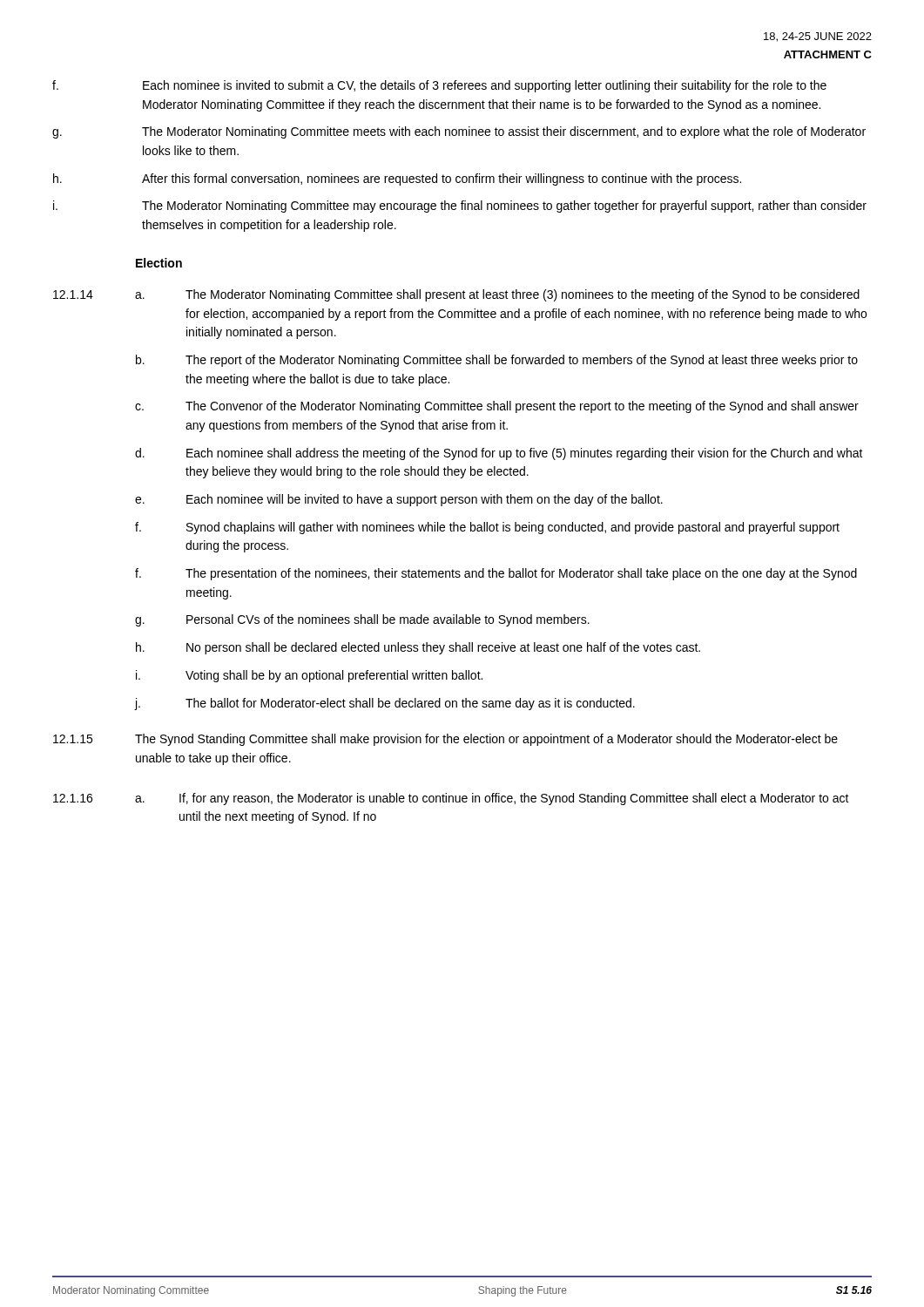This screenshot has height=1307, width=924.
Task: Locate the list item that reads "i. The Moderator Nominating Committee may"
Action: [462, 216]
